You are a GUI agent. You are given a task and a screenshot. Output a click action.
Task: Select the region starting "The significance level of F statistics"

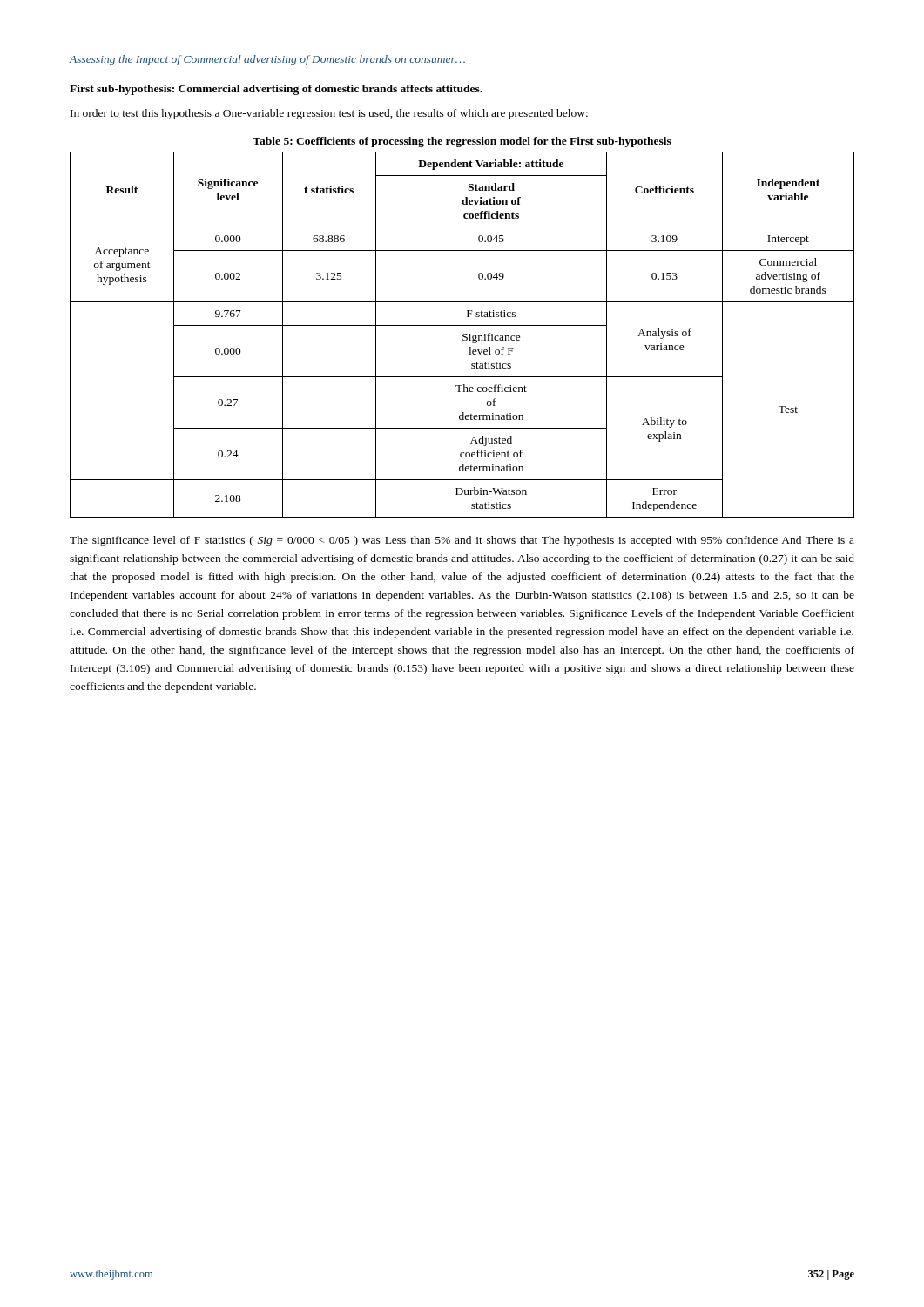point(462,613)
